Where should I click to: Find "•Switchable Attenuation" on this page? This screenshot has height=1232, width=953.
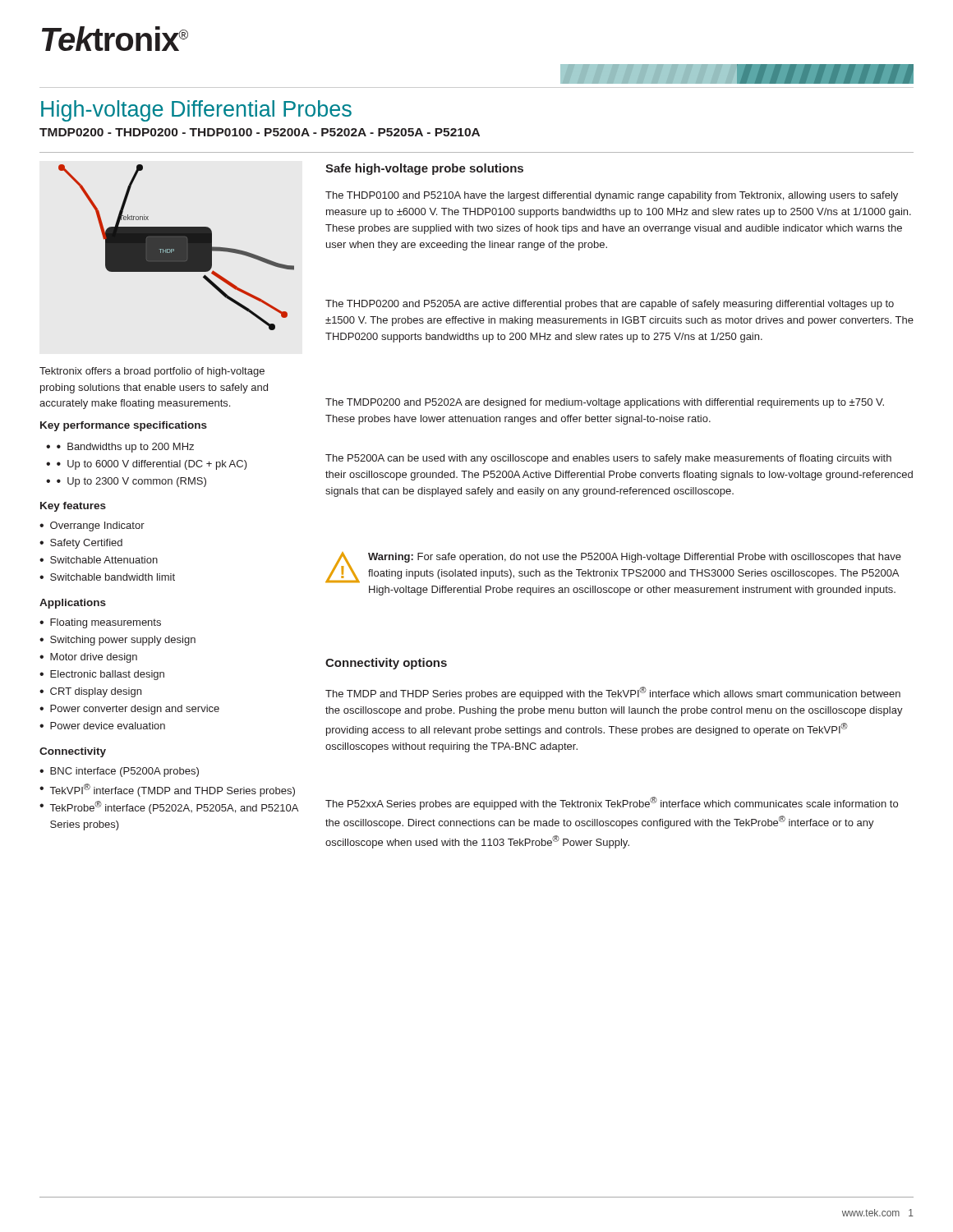[x=99, y=560]
